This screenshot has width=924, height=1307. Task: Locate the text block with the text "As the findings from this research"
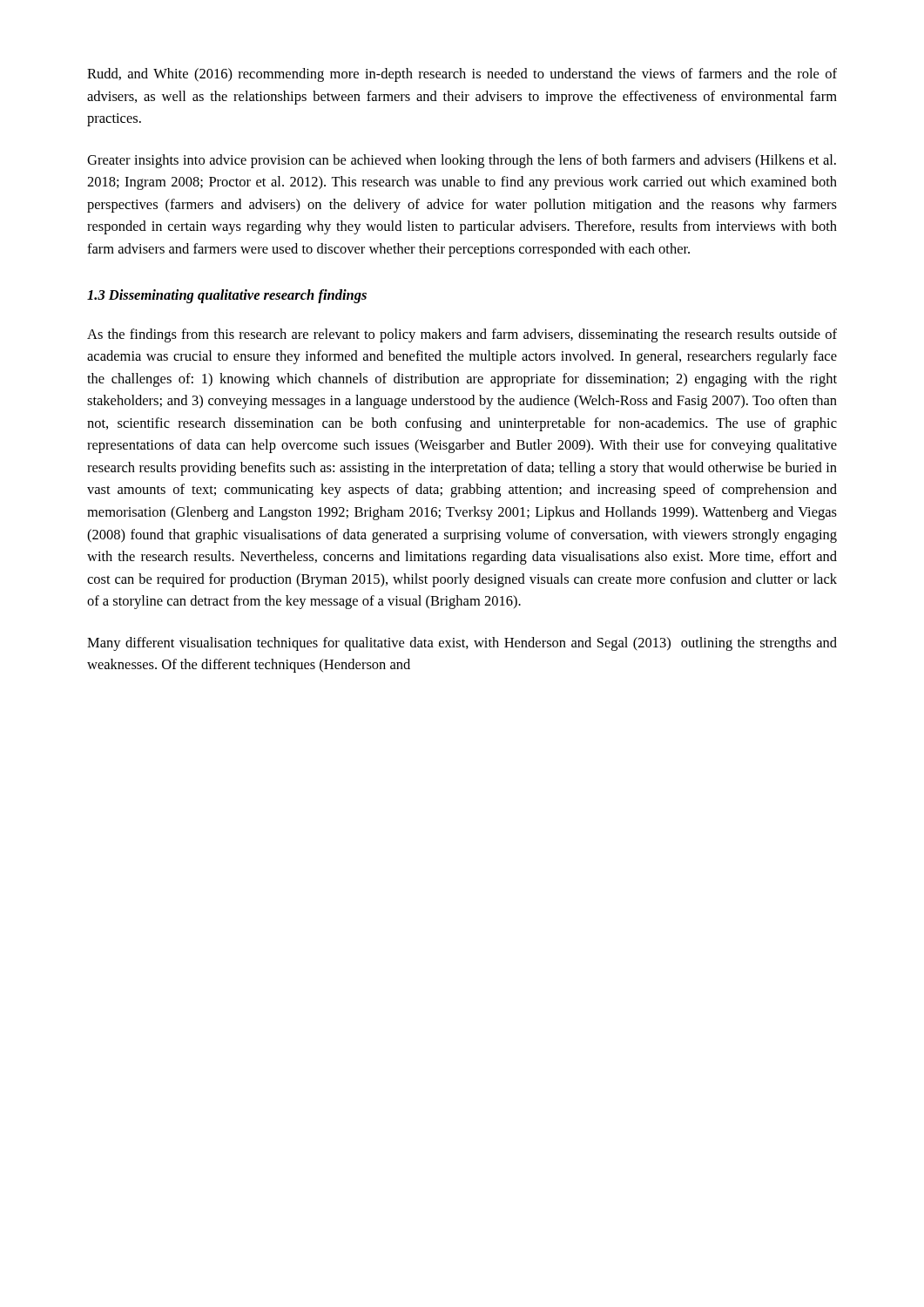click(462, 467)
